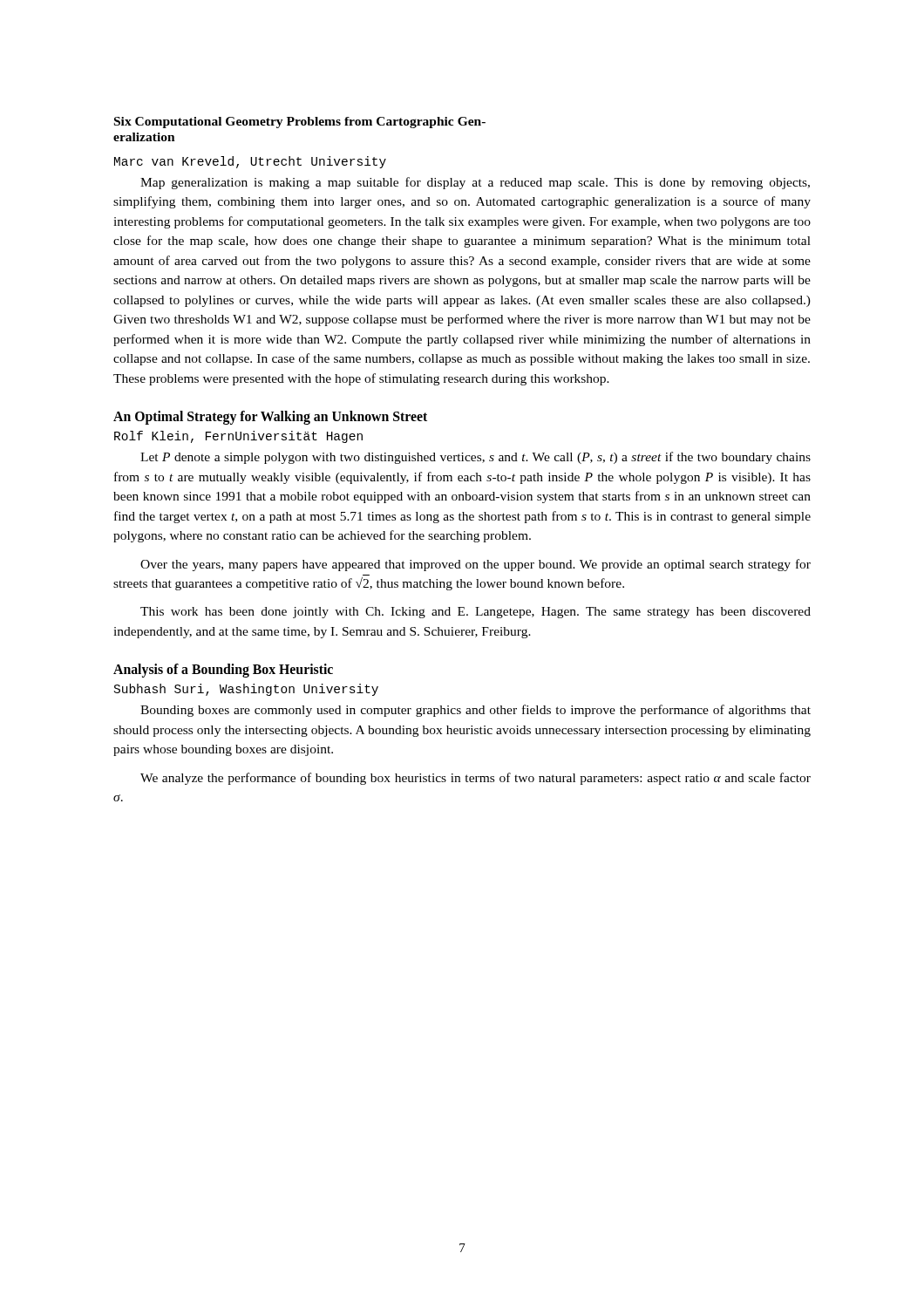Click the passage that begins "Subhash Suri, Washington"
The height and width of the screenshot is (1308, 924).
246,690
